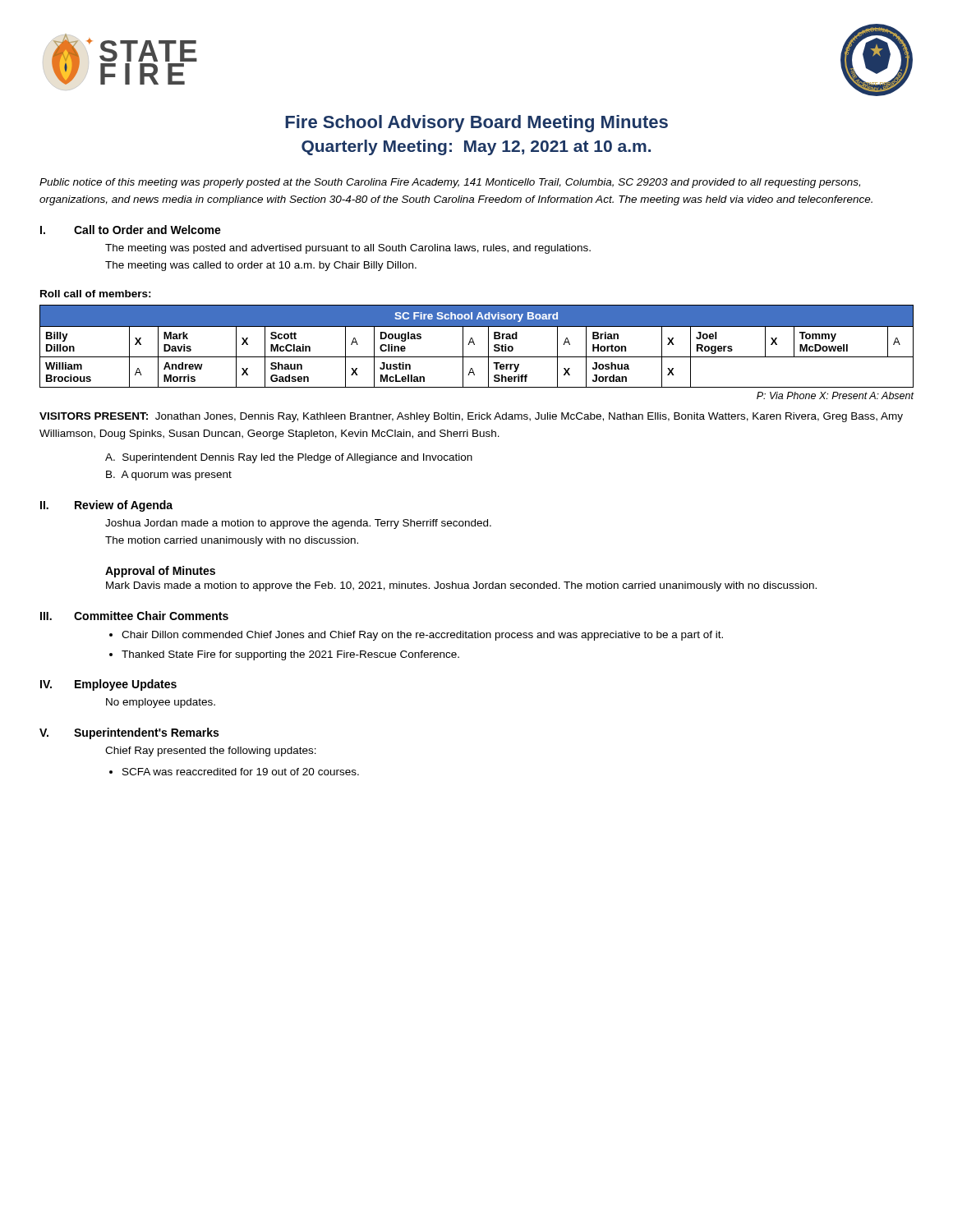Locate the list item that says "A. Superintendent Dennis"
Image resolution: width=953 pixels, height=1232 pixels.
(x=289, y=457)
